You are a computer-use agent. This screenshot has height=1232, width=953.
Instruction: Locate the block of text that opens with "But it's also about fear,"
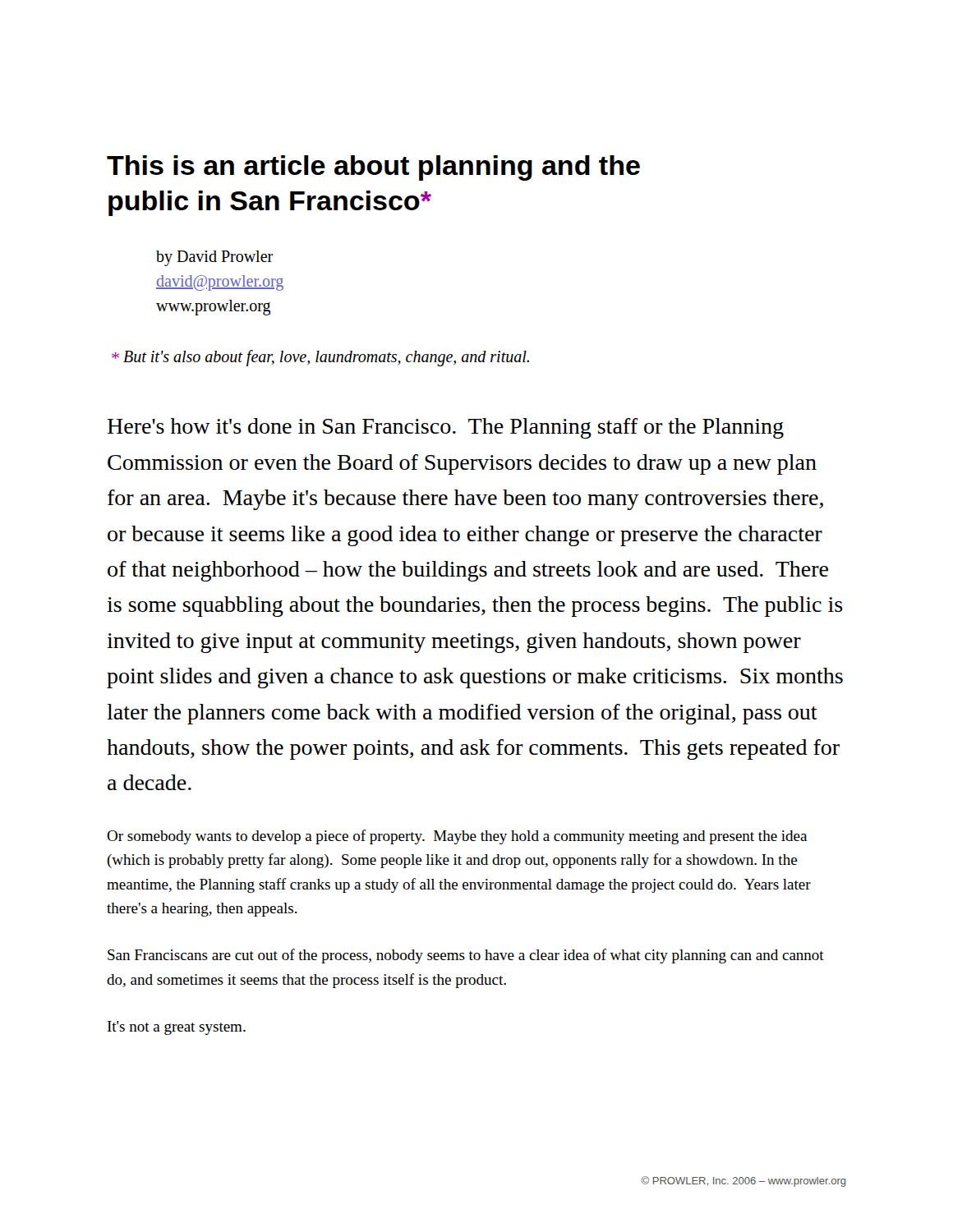pos(320,358)
